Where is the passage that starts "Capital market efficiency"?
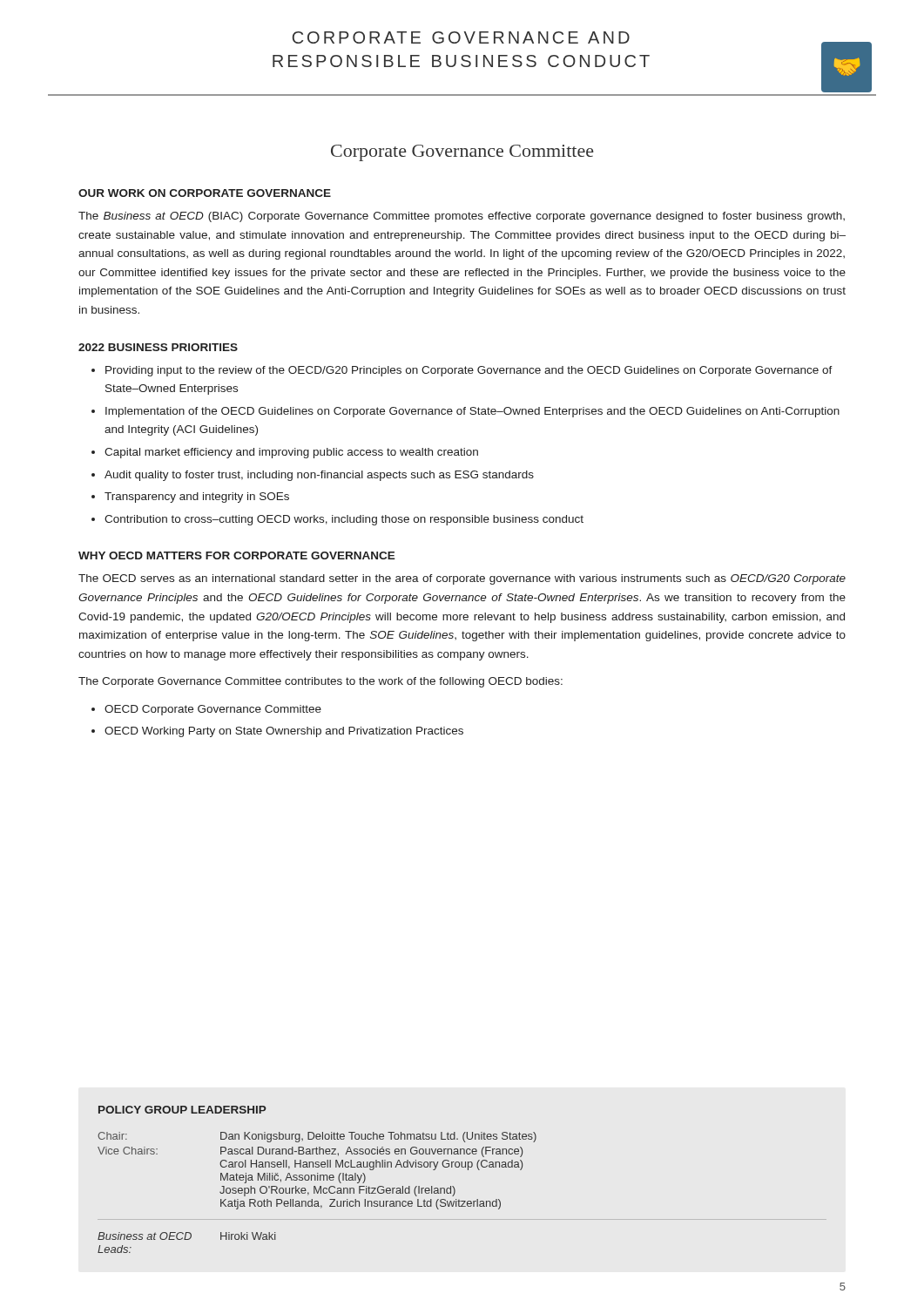Image resolution: width=924 pixels, height=1307 pixels. tap(292, 452)
